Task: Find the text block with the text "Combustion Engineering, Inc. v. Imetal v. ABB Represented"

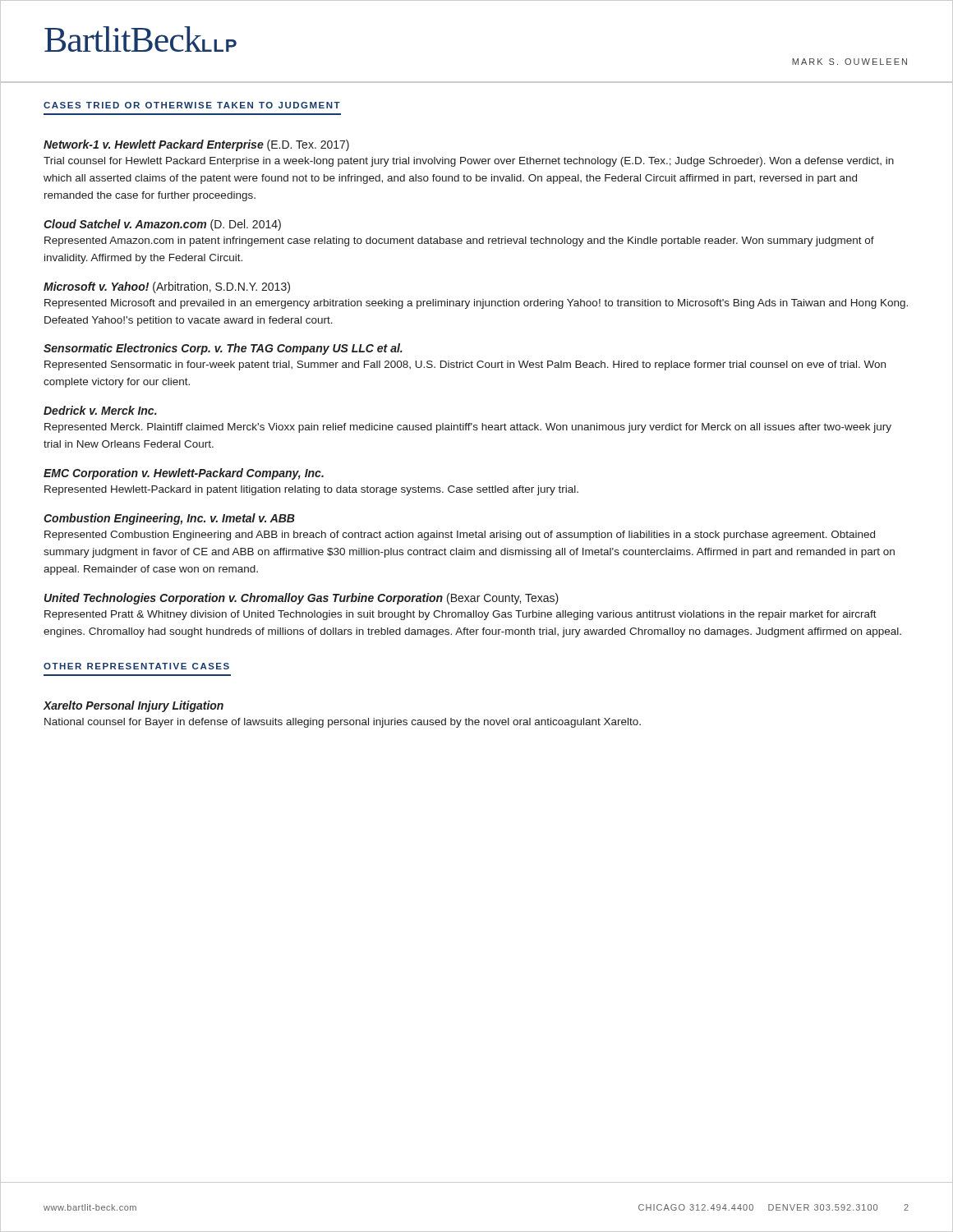Action: 476,545
